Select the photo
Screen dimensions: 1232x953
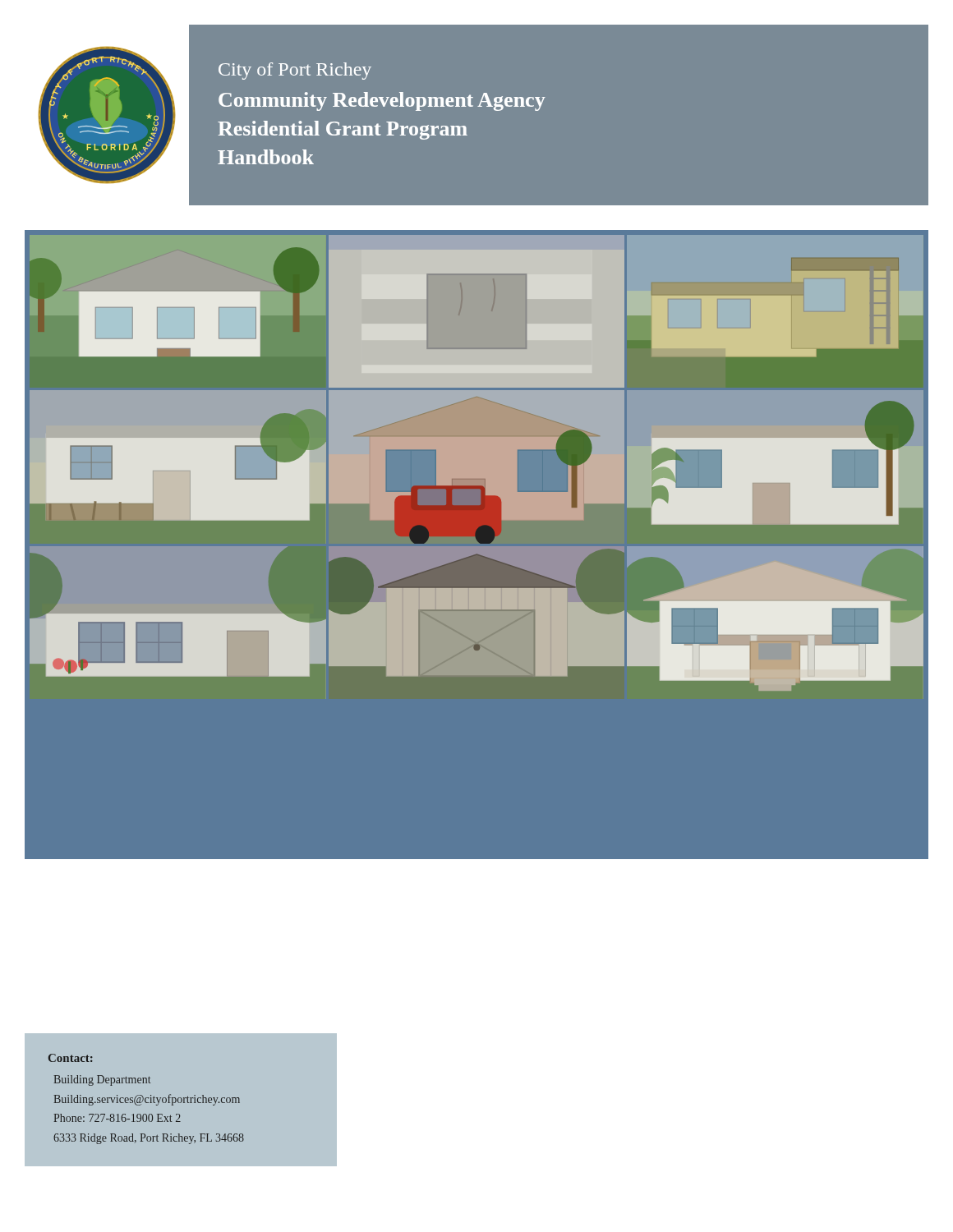[x=476, y=545]
